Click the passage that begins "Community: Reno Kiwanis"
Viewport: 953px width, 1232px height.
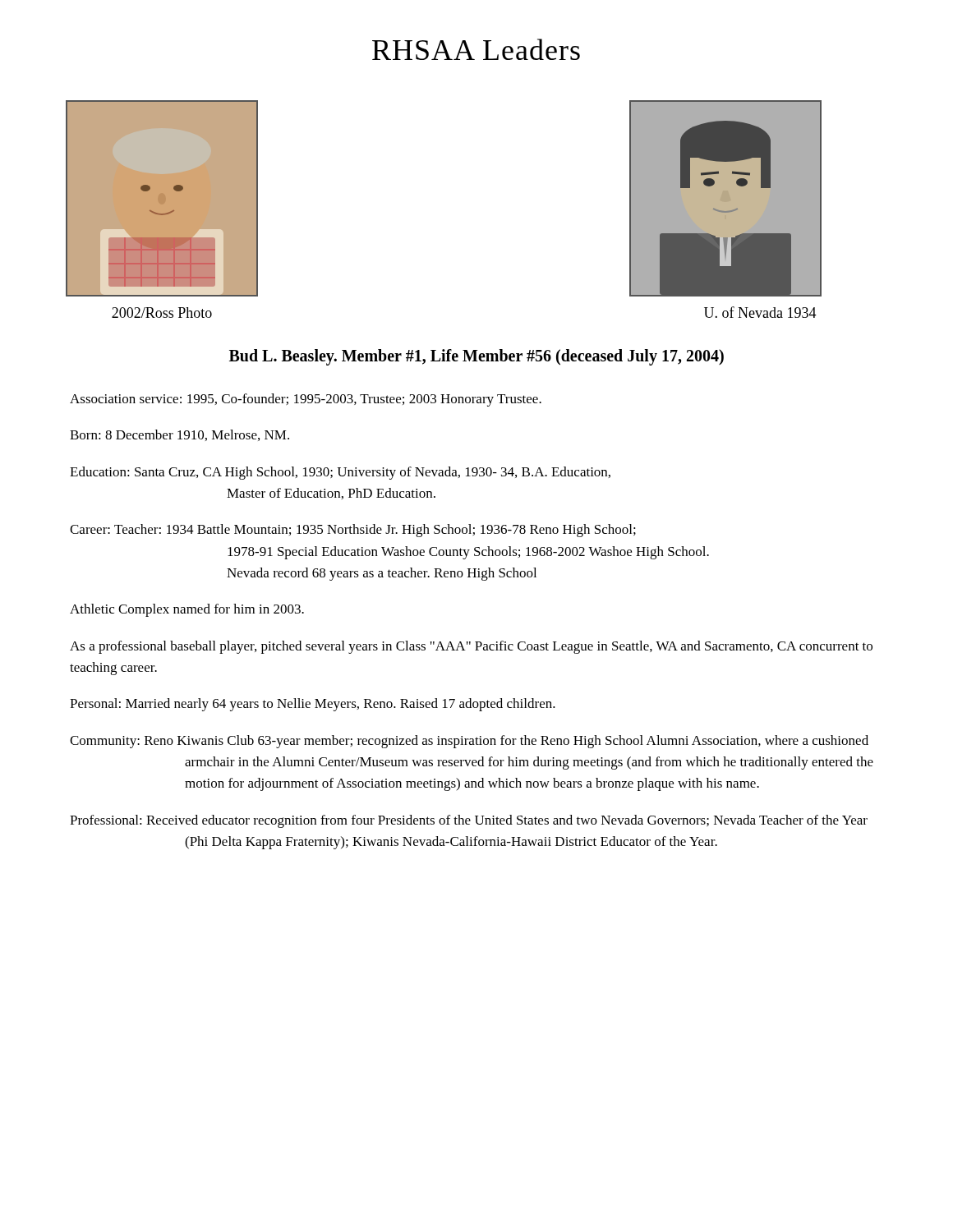[472, 762]
